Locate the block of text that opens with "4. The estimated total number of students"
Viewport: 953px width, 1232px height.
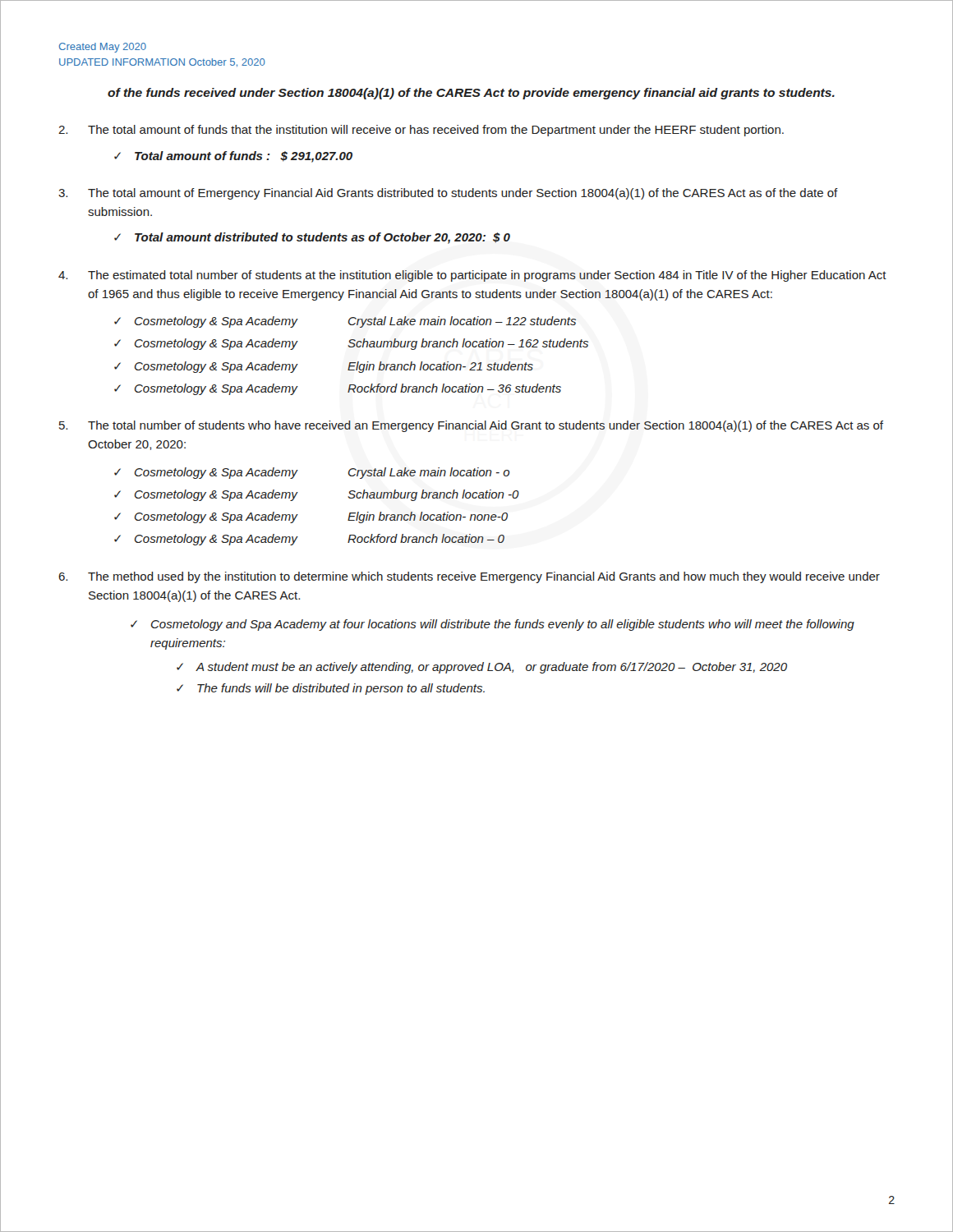coord(476,334)
